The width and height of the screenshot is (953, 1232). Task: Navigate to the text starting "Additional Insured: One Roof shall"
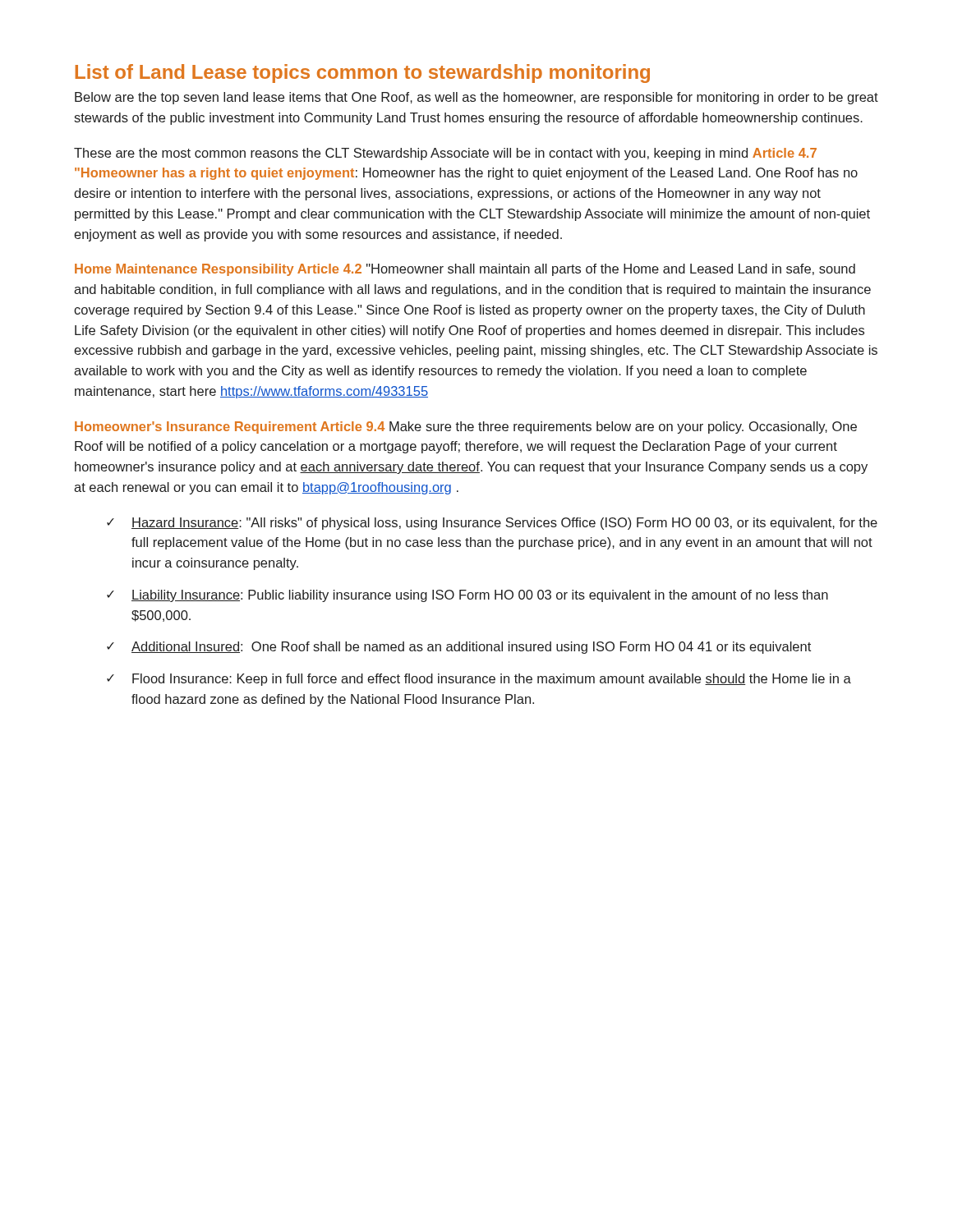[471, 647]
